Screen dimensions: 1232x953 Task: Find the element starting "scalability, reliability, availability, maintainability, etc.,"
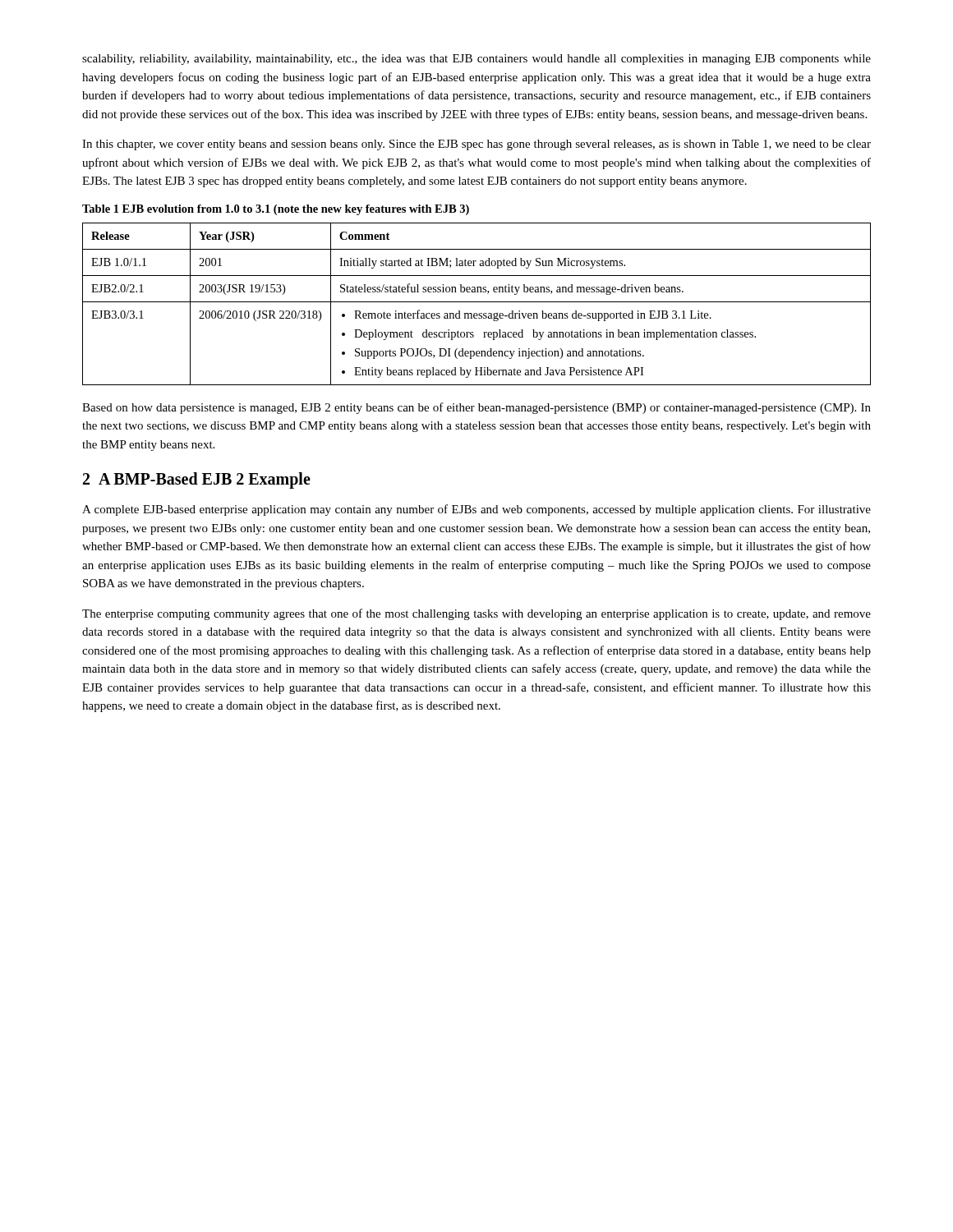(x=476, y=86)
